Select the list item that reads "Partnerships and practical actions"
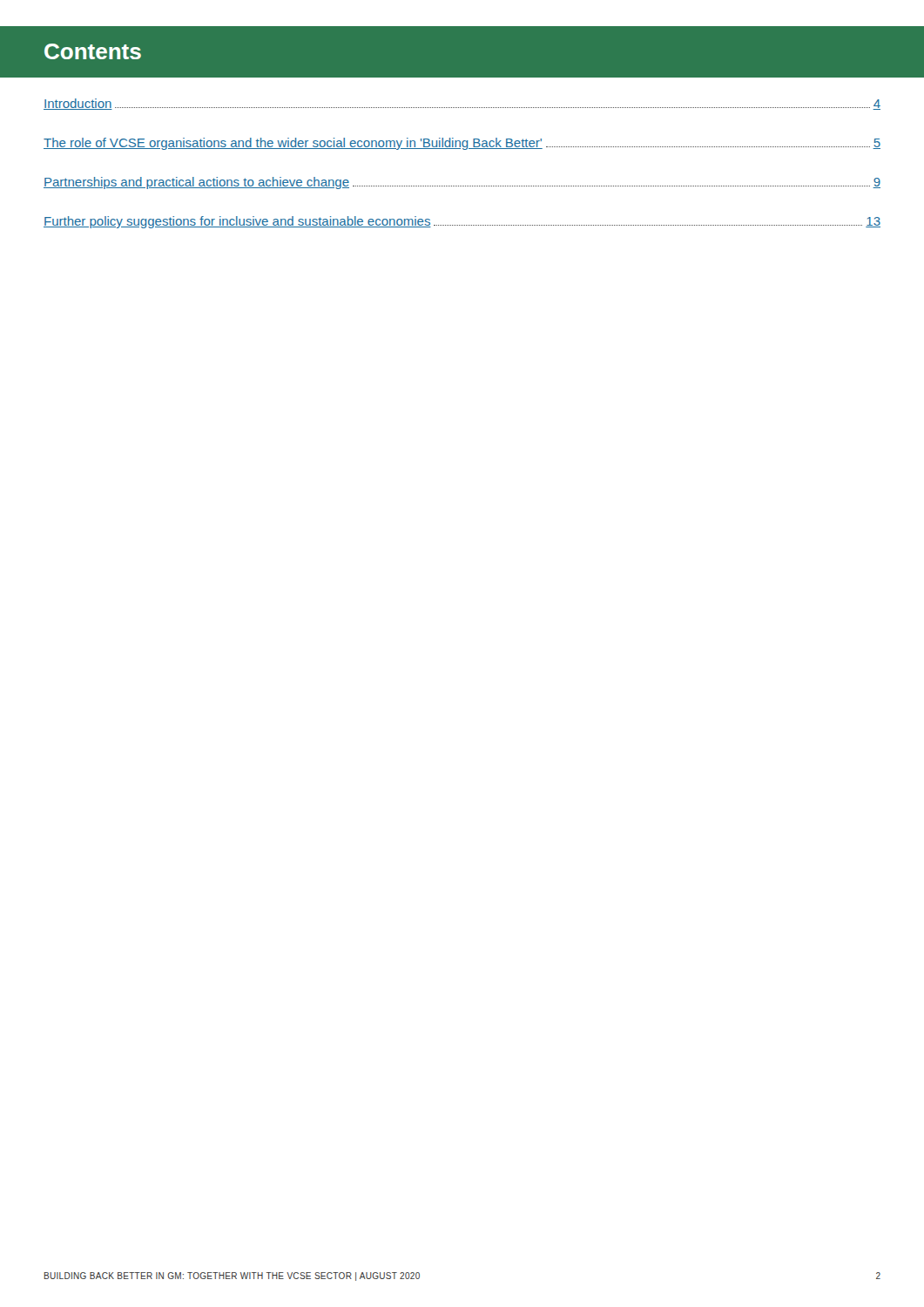The width and height of the screenshot is (924, 1307). click(x=462, y=182)
